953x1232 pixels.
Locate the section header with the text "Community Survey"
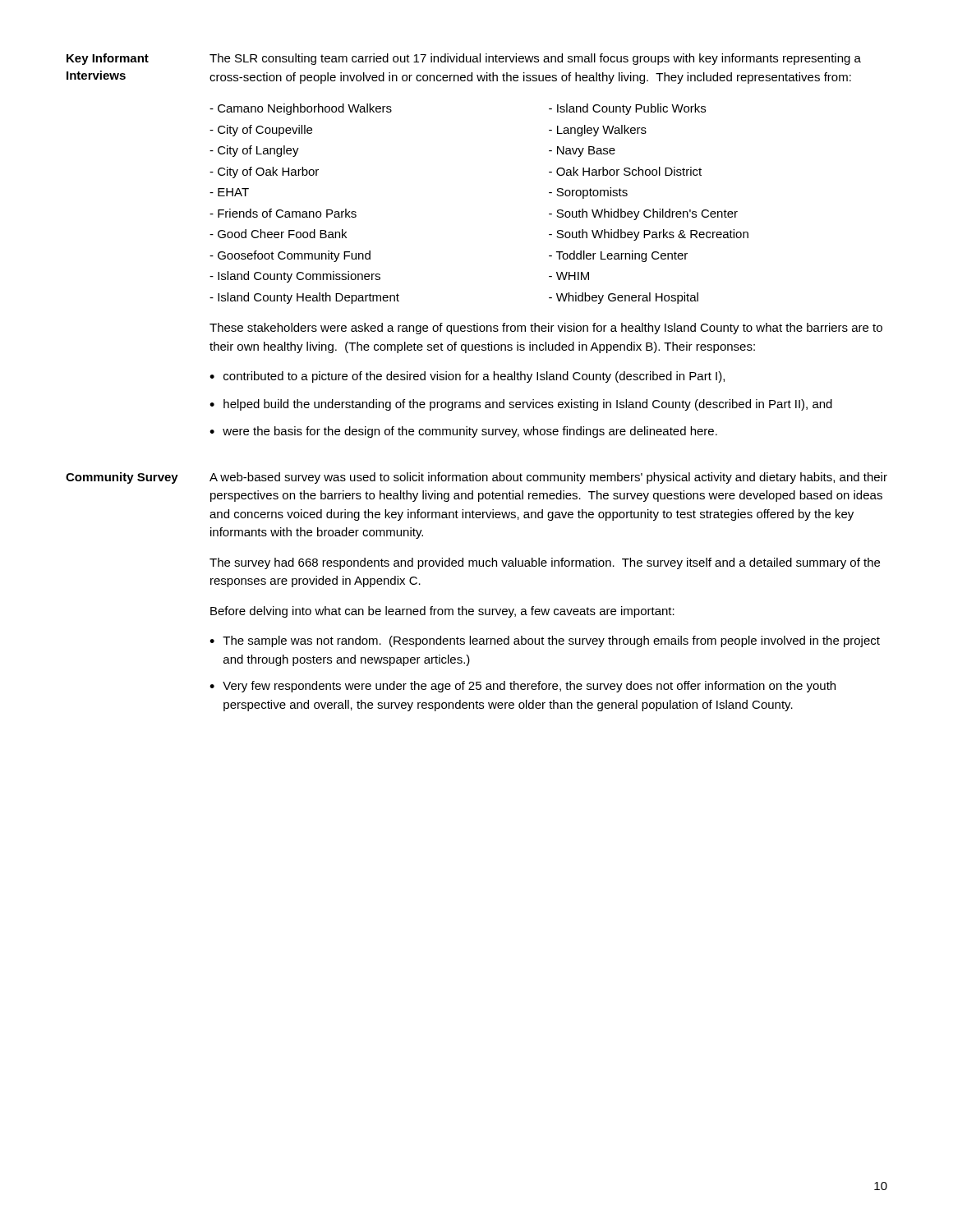coord(122,477)
